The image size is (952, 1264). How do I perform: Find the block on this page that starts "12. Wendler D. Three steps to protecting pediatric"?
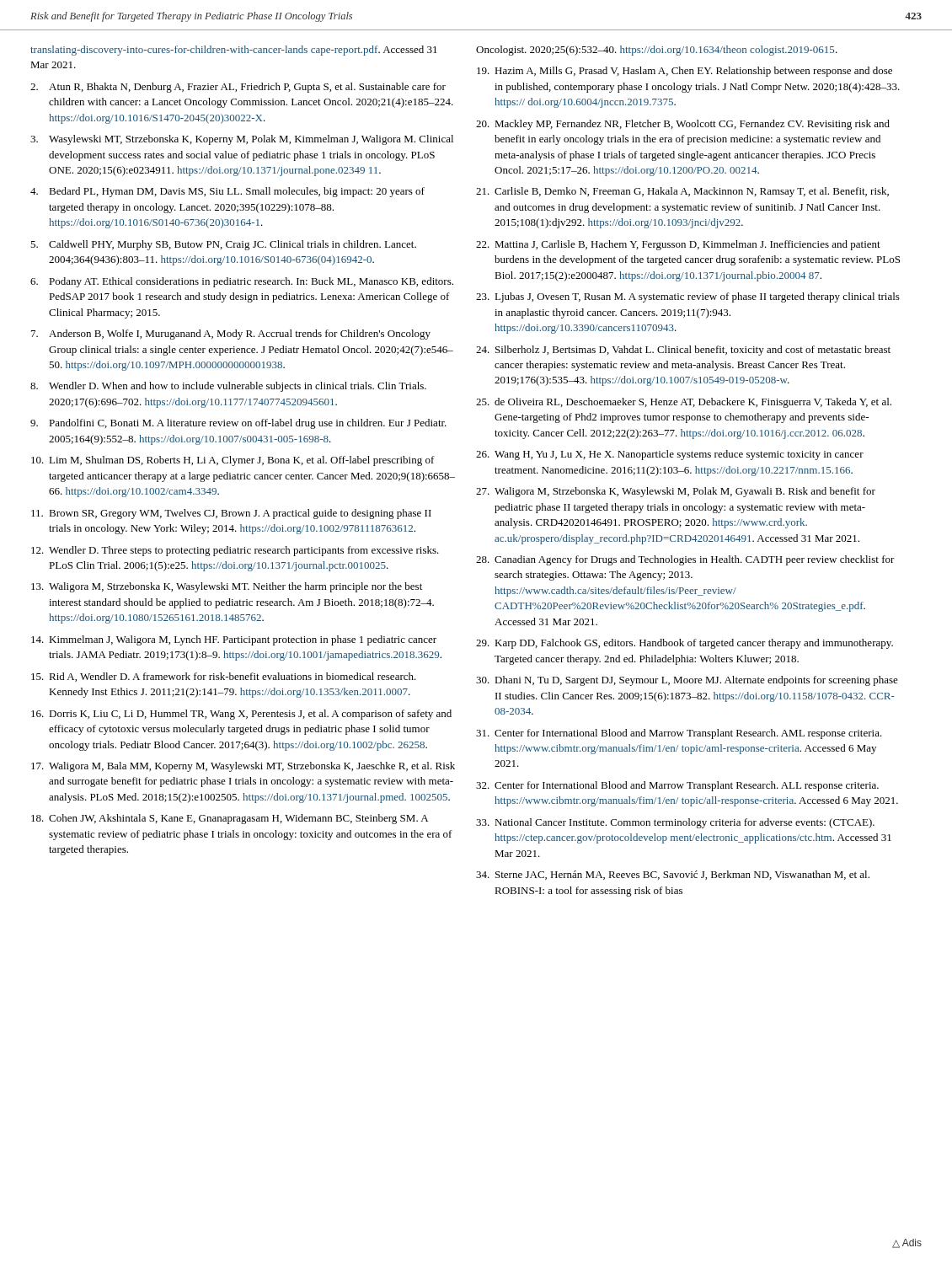coord(243,558)
